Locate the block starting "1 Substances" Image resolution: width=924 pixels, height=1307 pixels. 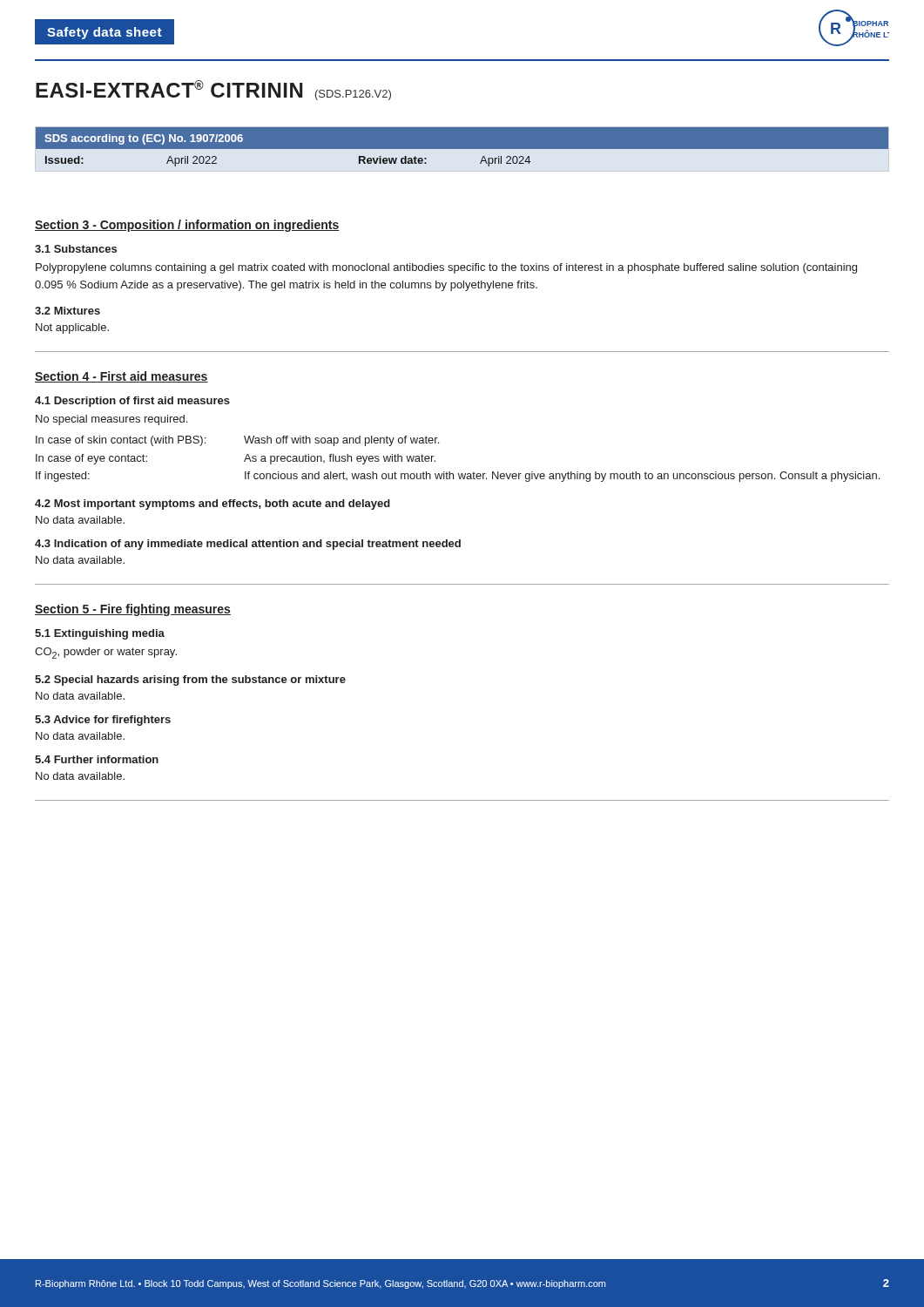pos(76,249)
